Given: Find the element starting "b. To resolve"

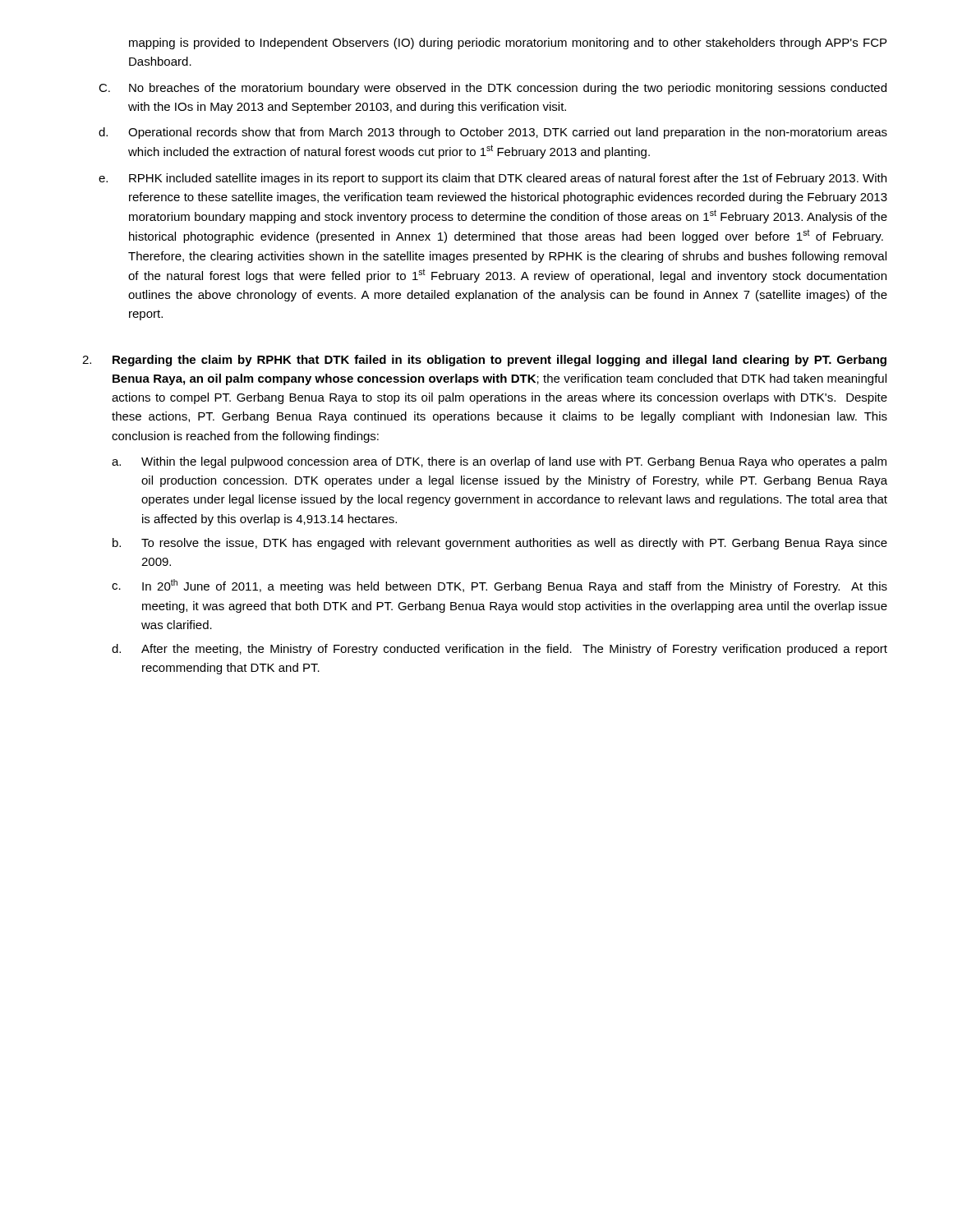Looking at the screenshot, I should coord(499,552).
